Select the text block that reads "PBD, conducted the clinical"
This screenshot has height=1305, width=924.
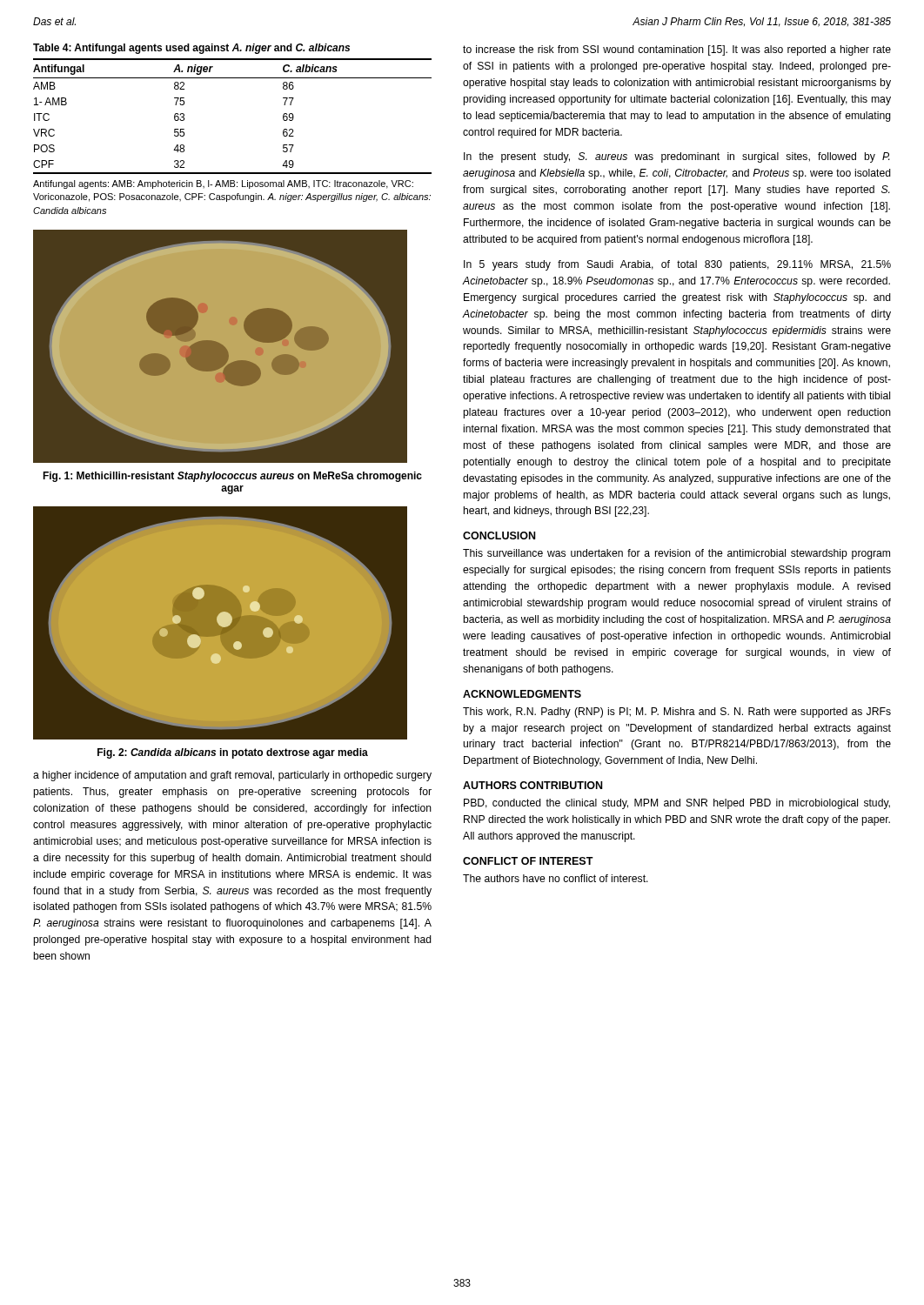click(677, 820)
